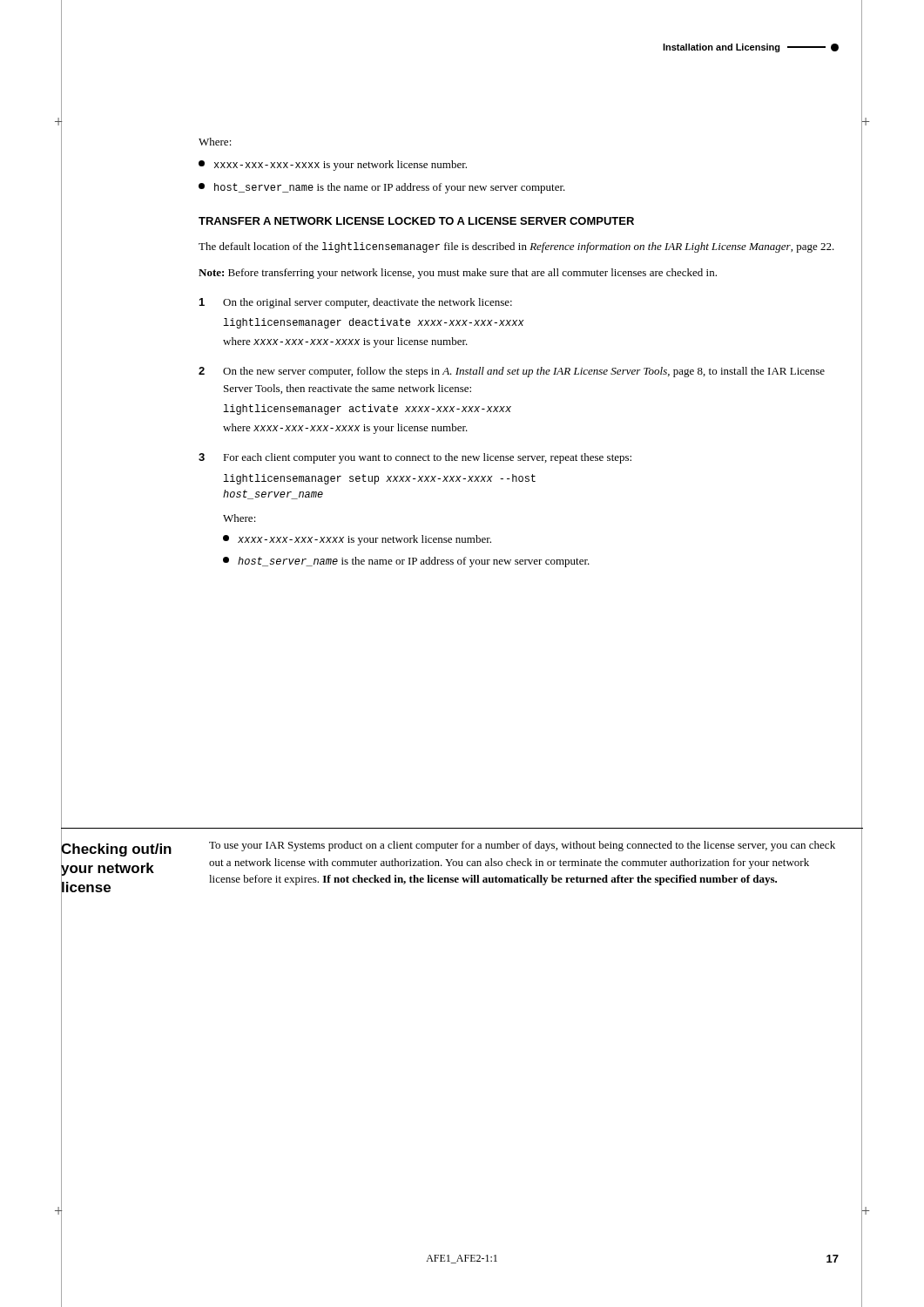
Task: Find the list item with the text "1 On the original server computer, deactivate the"
Action: (361, 322)
